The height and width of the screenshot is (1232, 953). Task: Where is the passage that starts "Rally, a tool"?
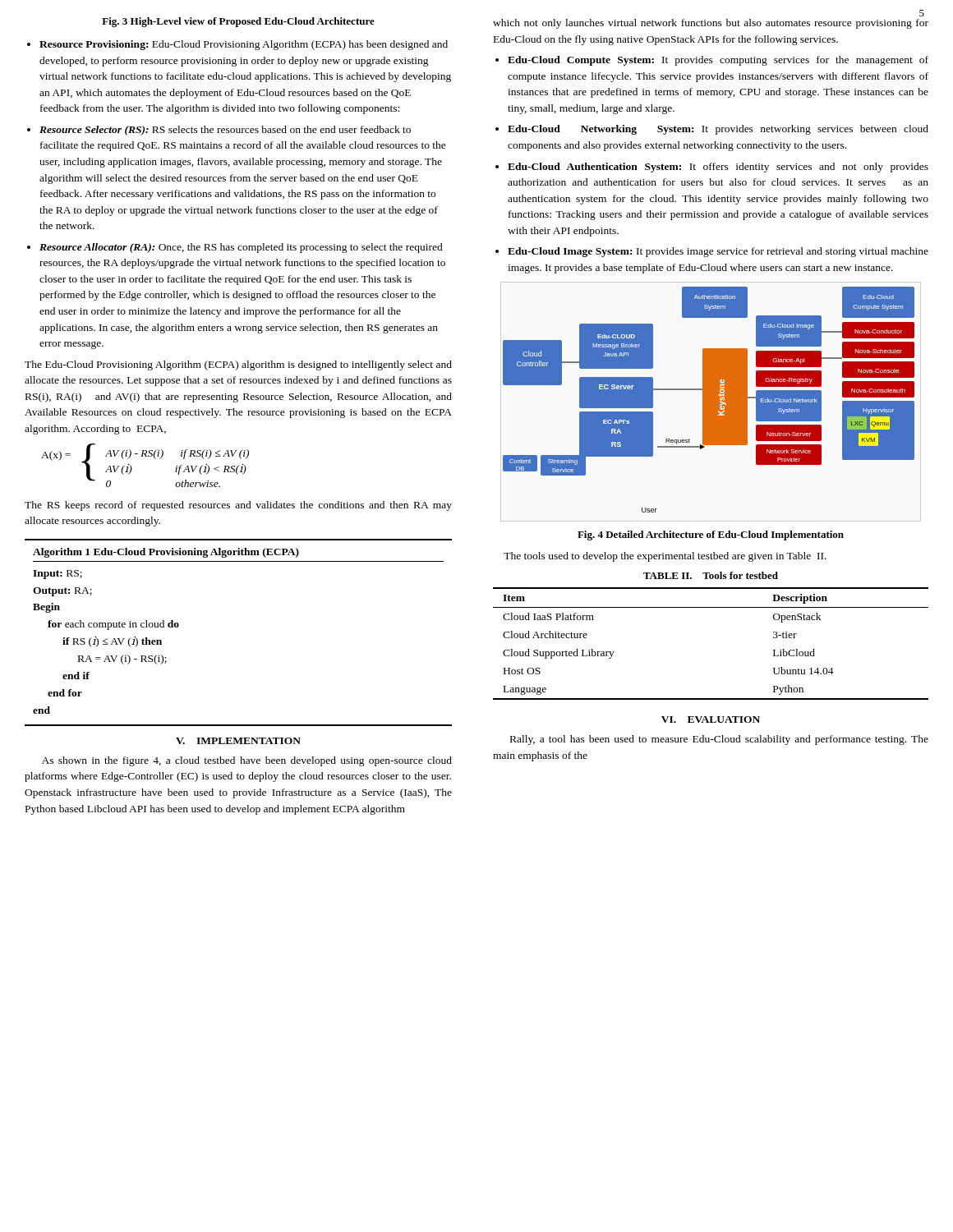[x=711, y=747]
